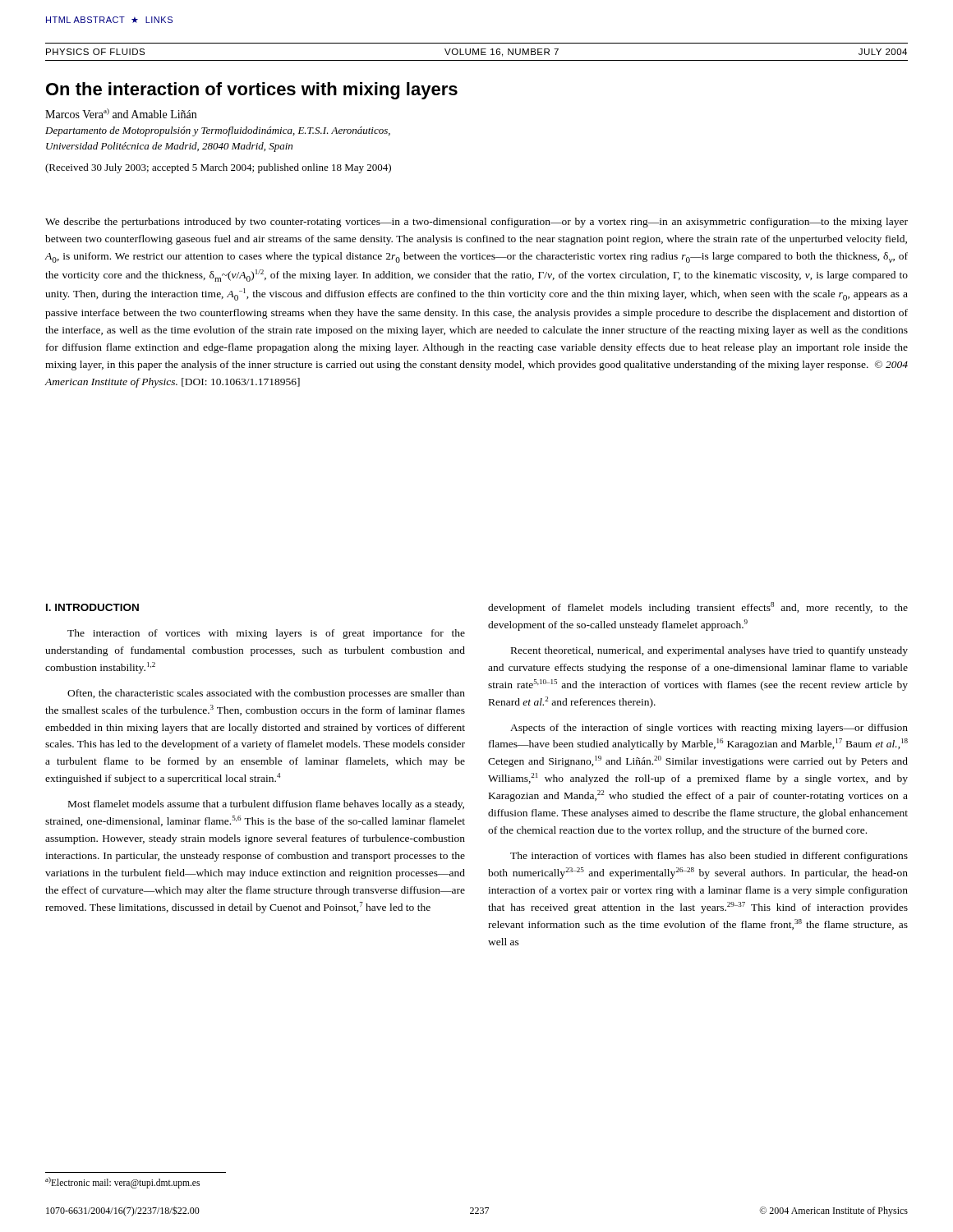953x1232 pixels.
Task: Find the text block with the text "We describe the perturbations"
Action: point(476,301)
